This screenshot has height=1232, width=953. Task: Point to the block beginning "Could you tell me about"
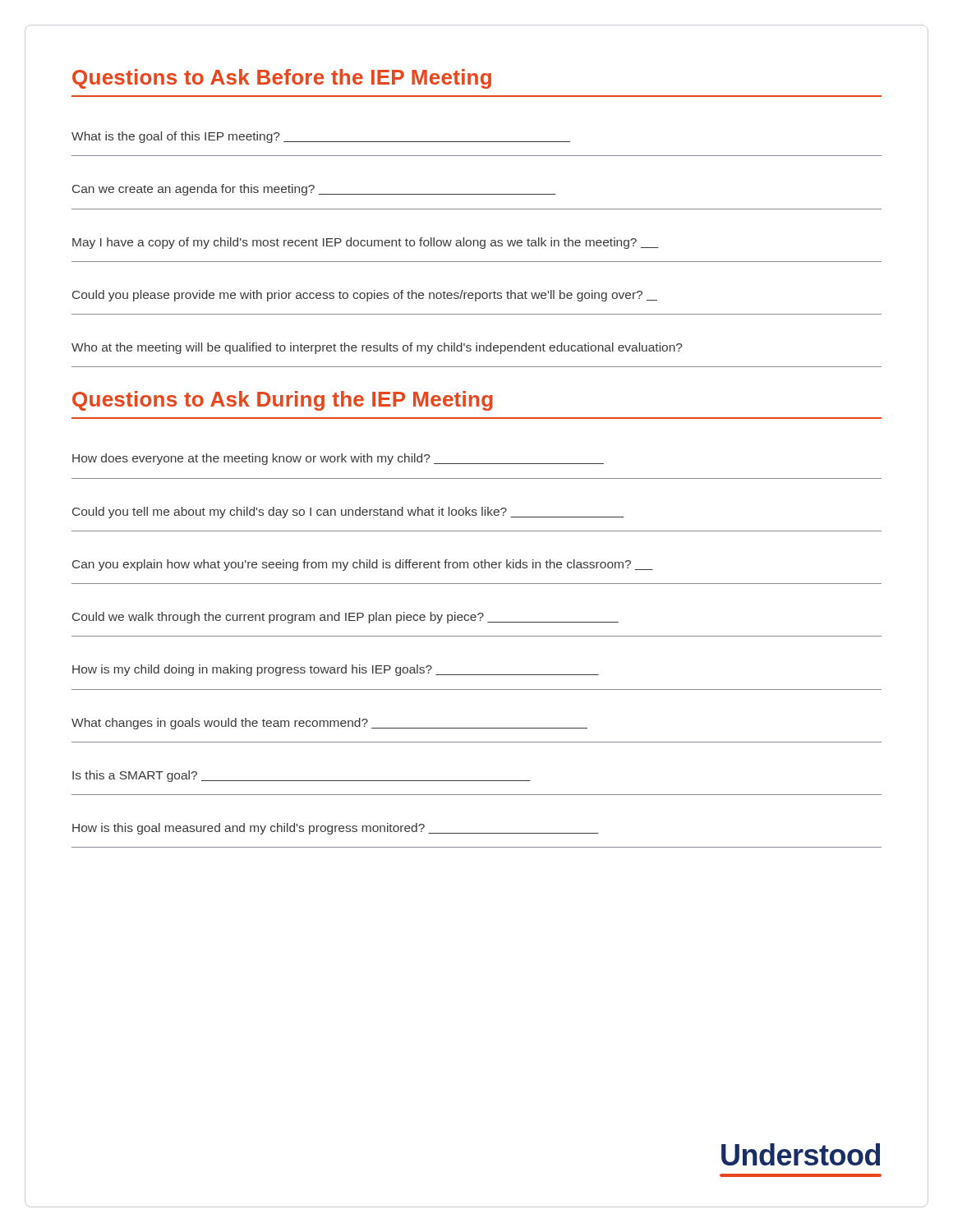point(476,511)
